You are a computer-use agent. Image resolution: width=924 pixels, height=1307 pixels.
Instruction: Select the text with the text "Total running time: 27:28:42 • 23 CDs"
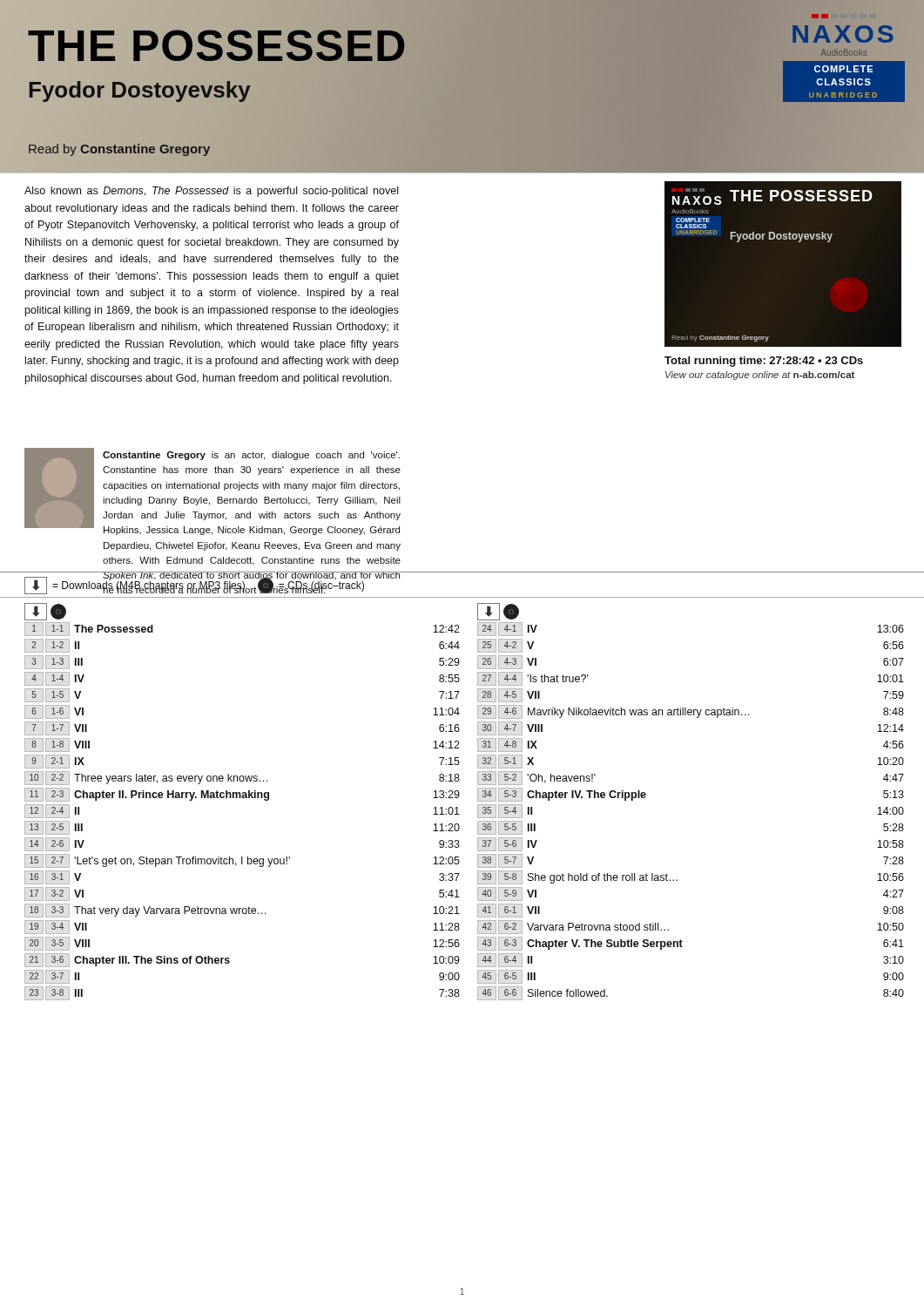(x=764, y=360)
